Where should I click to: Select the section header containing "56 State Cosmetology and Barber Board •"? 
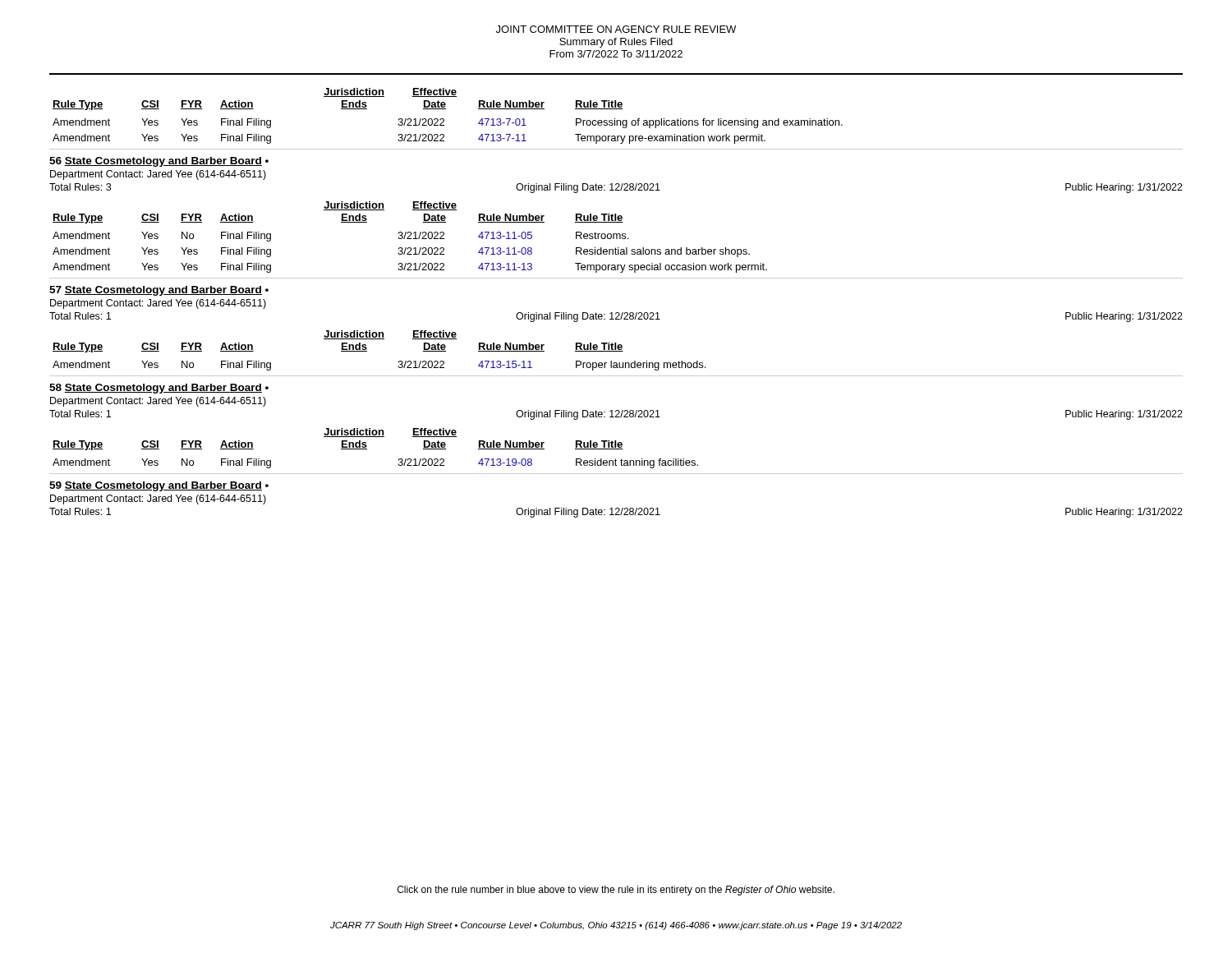point(159,161)
